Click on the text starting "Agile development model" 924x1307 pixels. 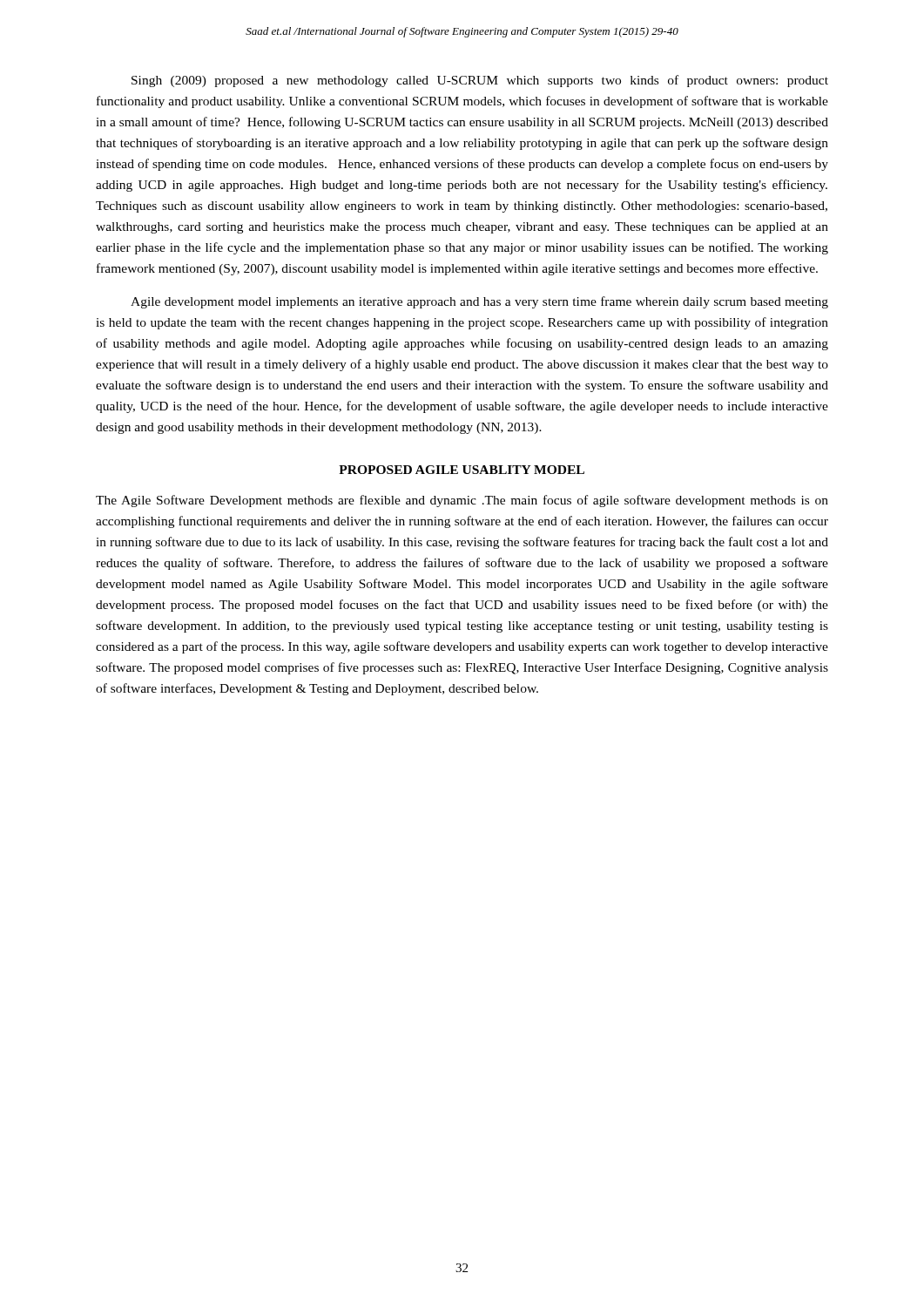[462, 364]
